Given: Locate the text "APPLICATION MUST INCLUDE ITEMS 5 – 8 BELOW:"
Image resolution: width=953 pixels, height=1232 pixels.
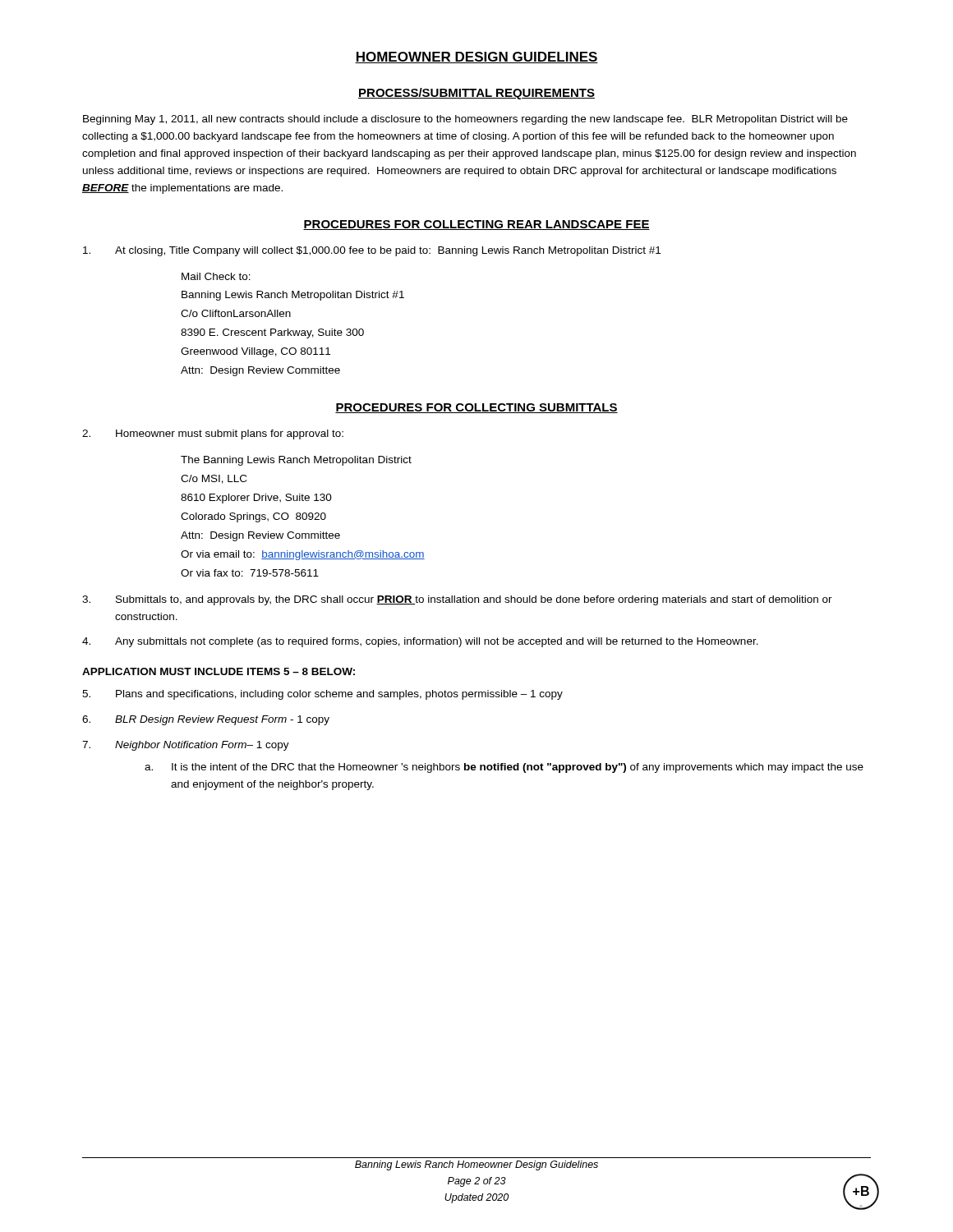Looking at the screenshot, I should tap(219, 672).
